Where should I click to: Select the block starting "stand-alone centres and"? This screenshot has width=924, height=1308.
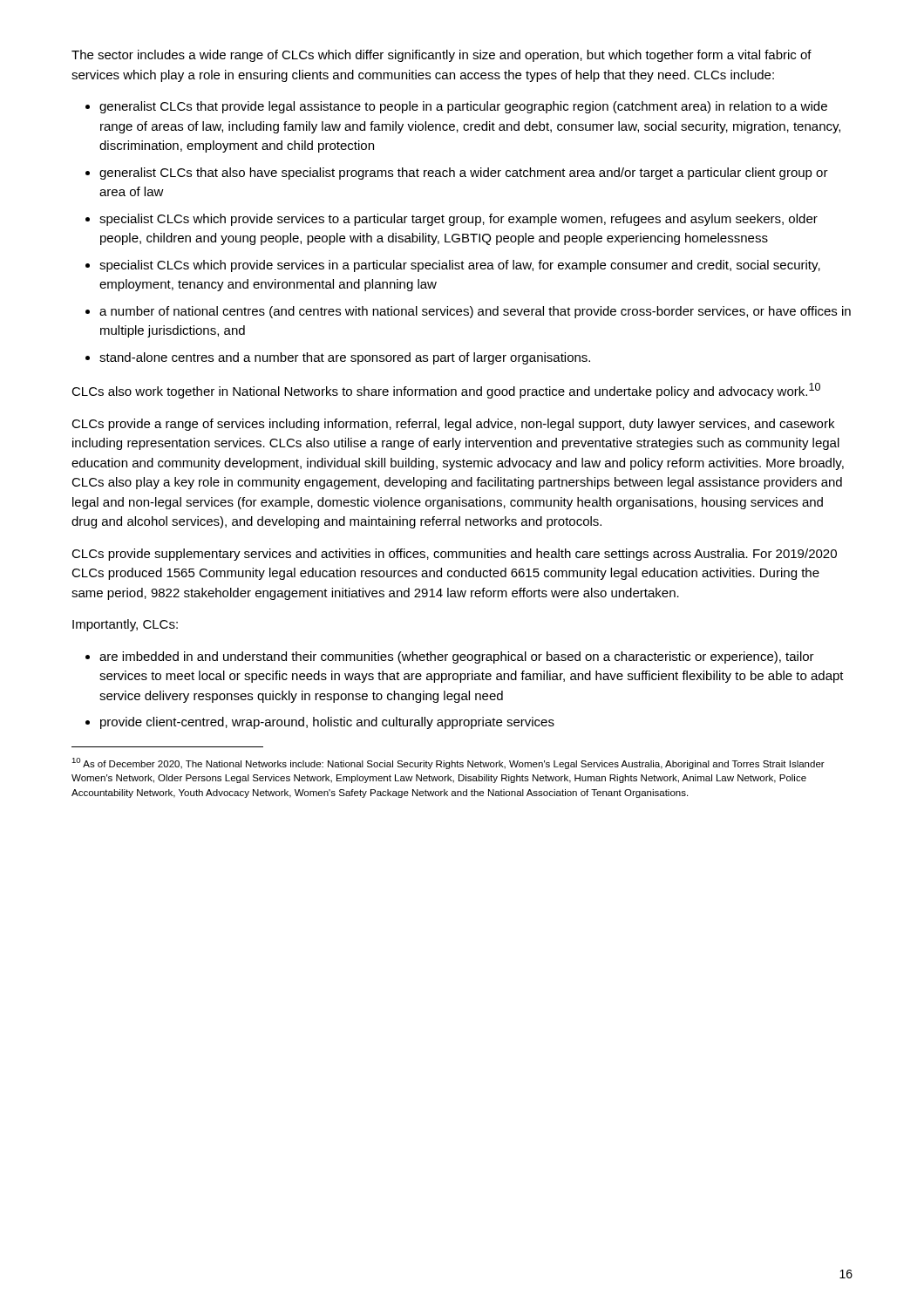[x=345, y=357]
